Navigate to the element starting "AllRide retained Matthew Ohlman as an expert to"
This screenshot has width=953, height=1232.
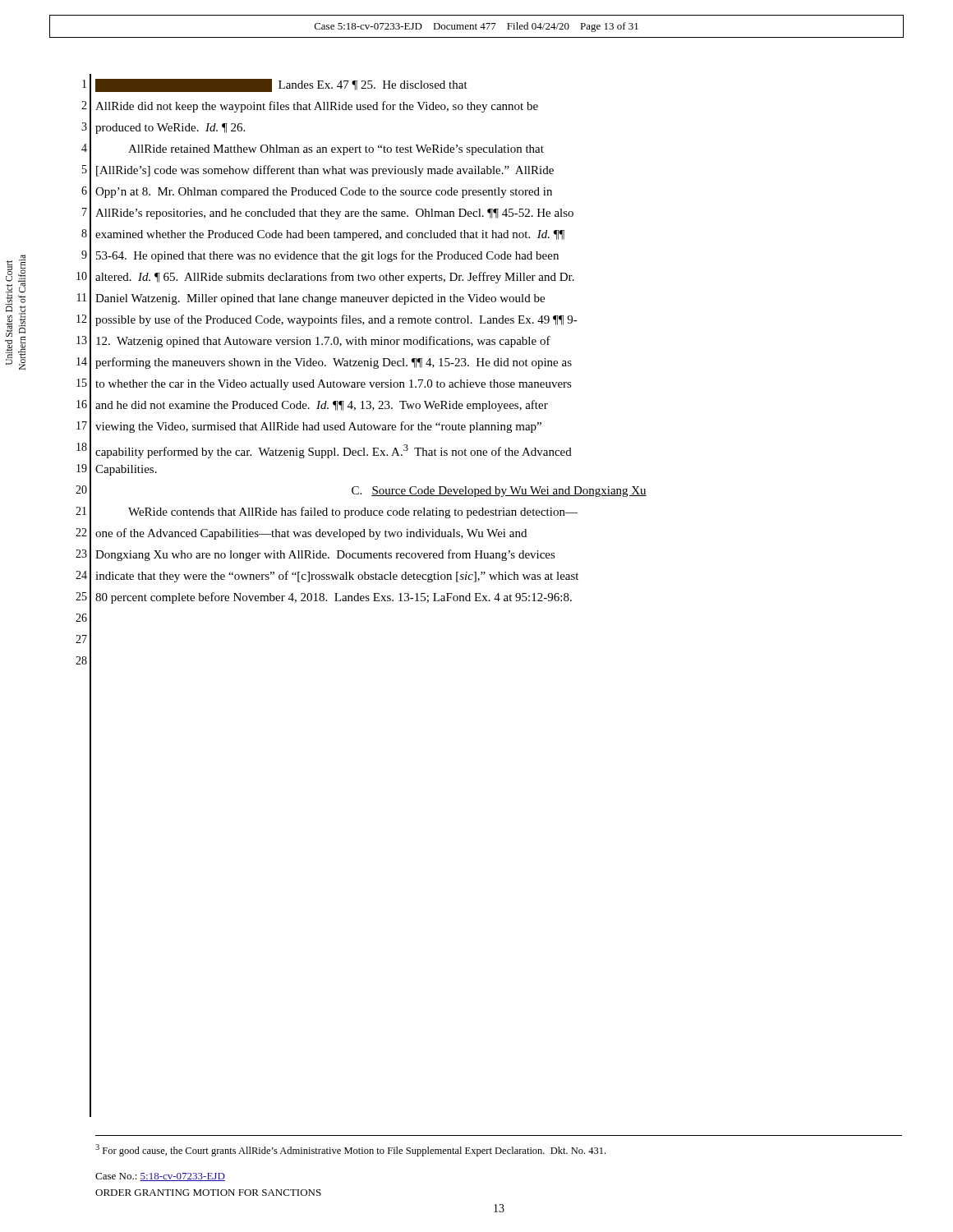[336, 149]
